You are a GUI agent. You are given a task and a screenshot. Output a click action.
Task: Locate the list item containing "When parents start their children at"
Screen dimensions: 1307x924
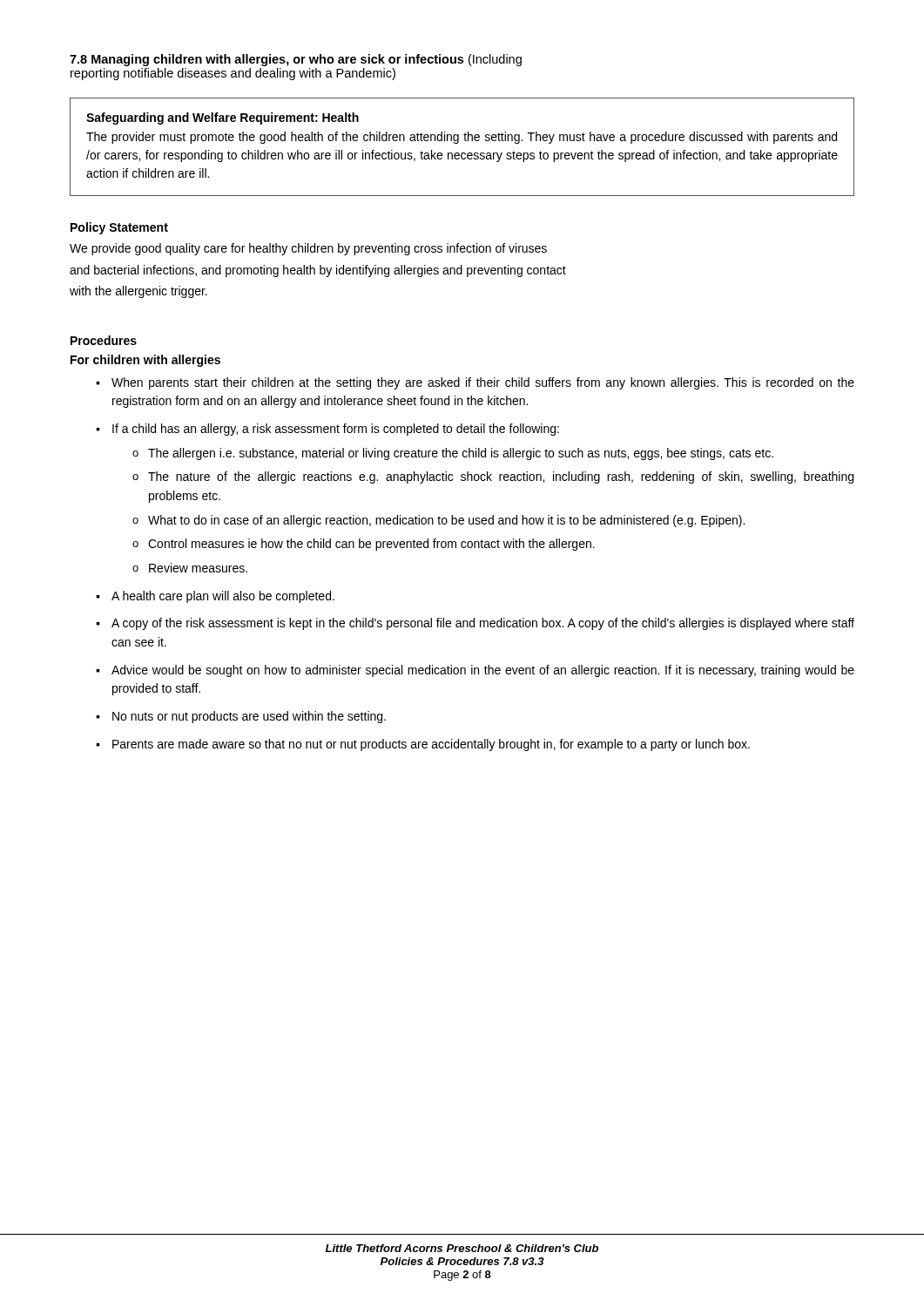pyautogui.click(x=483, y=392)
